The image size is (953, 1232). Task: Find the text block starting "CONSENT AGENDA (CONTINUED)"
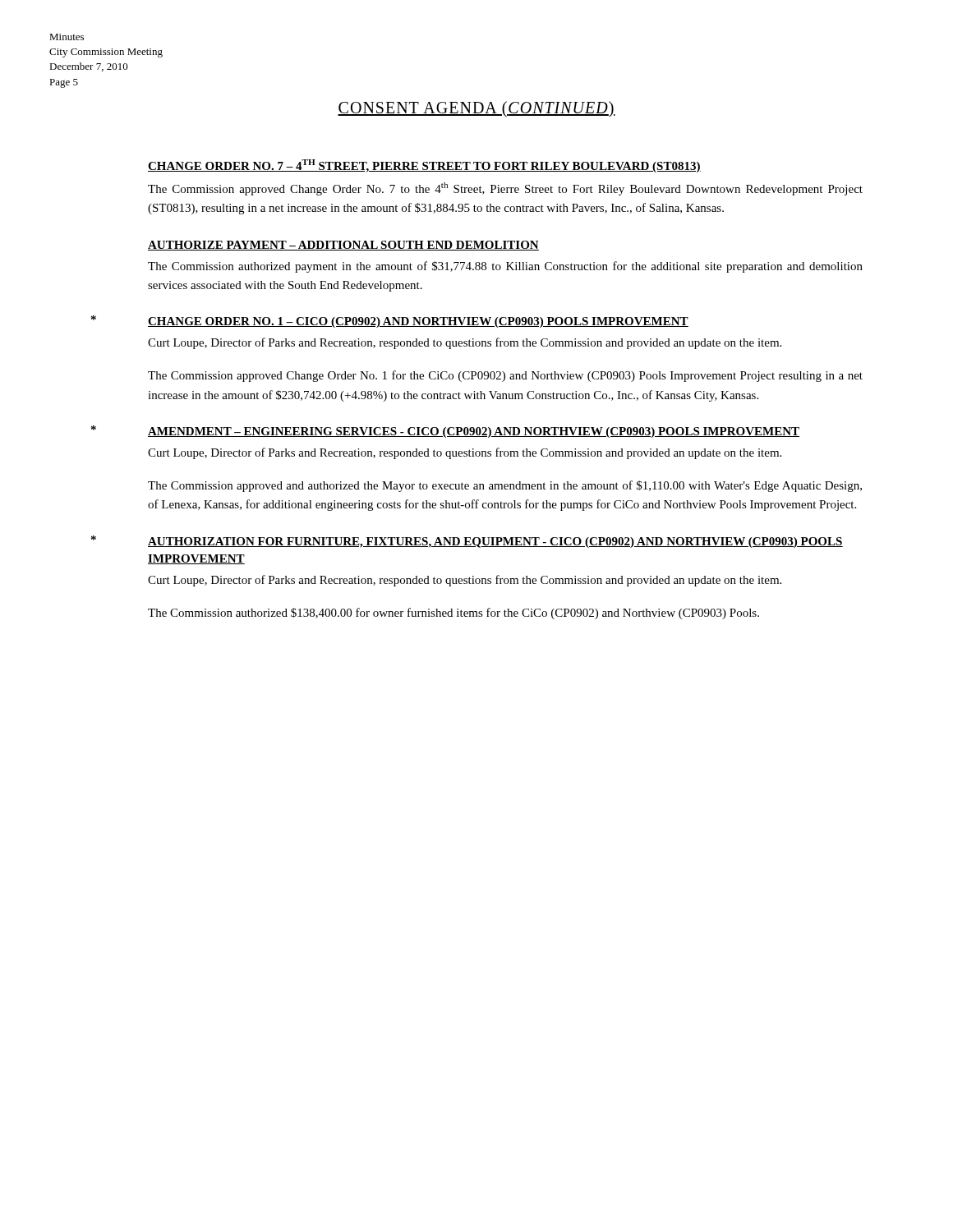point(476,108)
